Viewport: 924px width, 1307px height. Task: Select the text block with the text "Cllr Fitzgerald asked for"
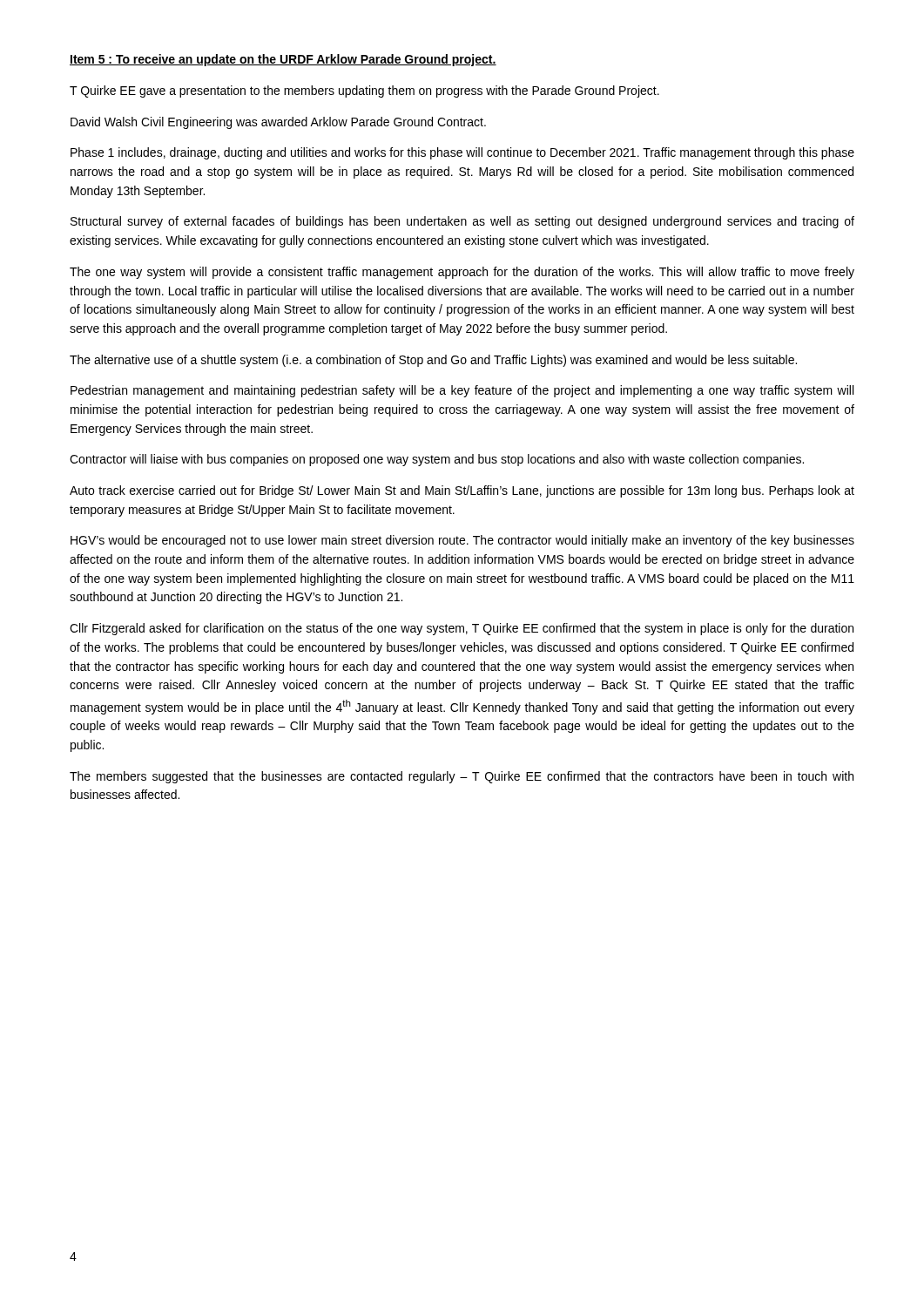click(x=462, y=687)
